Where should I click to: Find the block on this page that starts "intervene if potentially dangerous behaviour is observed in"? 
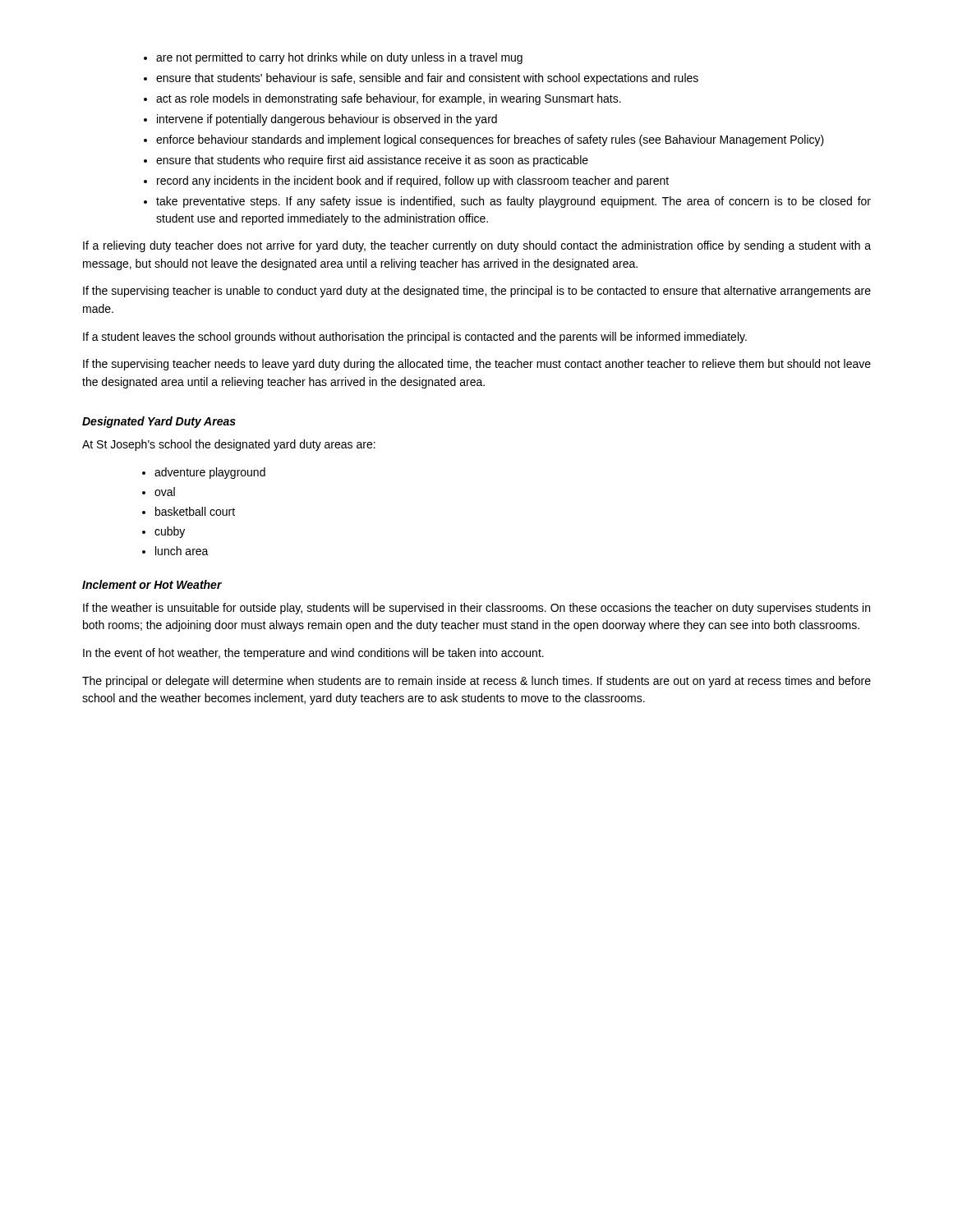tap(327, 119)
